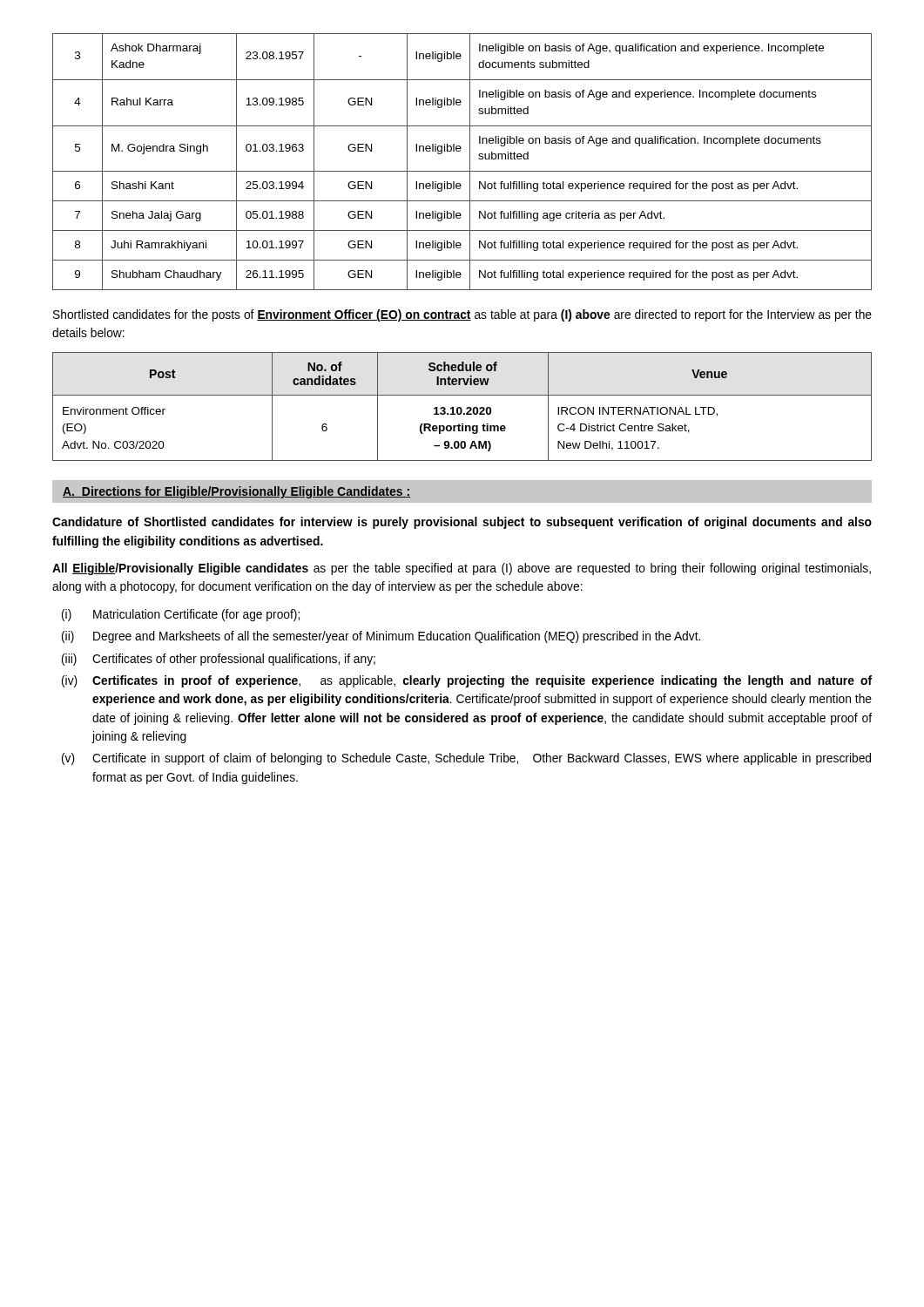The height and width of the screenshot is (1307, 924).
Task: Point to the passage starting "All Eligible/Provisionally Eligible"
Action: coord(462,578)
